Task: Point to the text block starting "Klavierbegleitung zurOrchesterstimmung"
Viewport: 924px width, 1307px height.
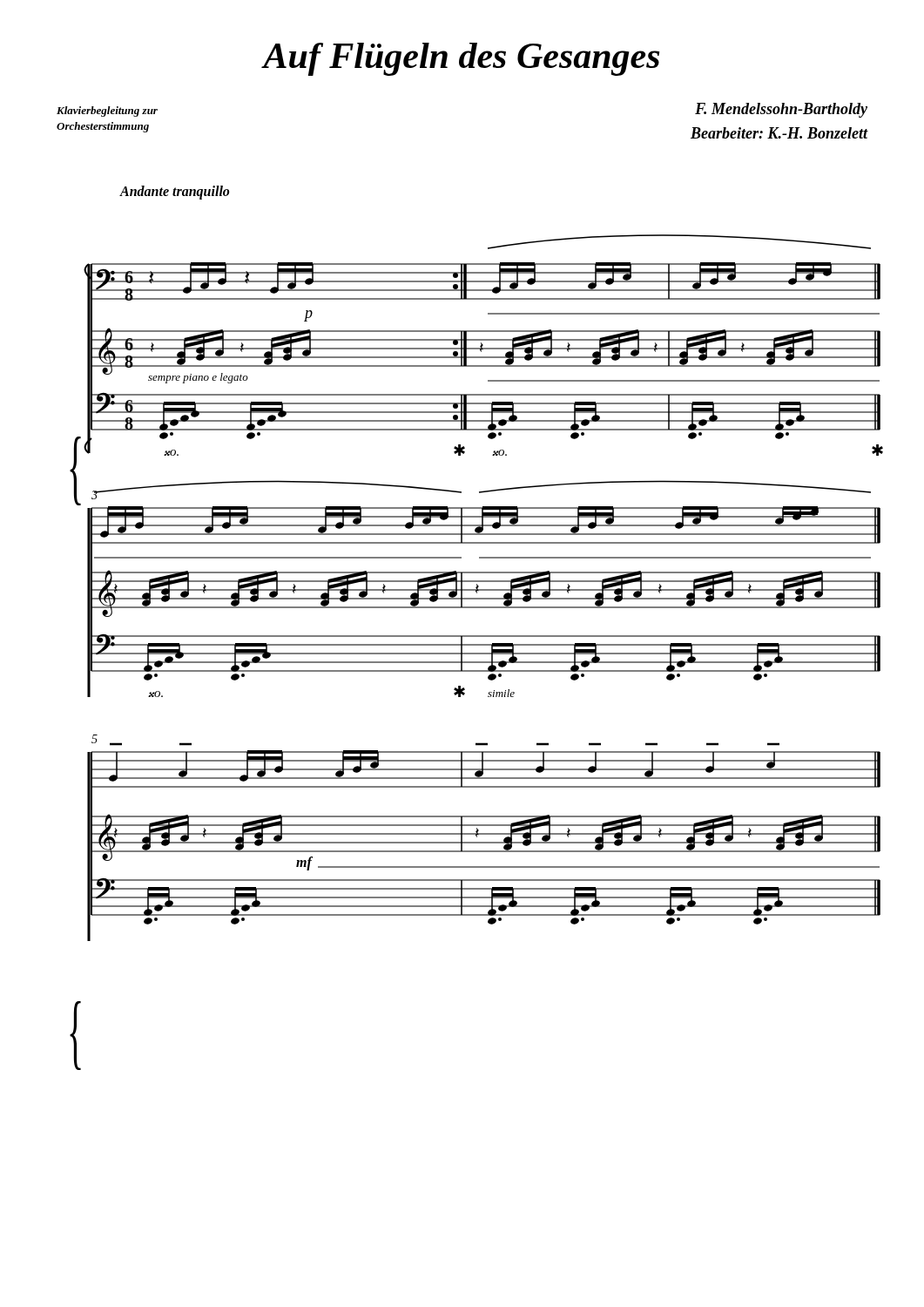Action: pos(107,118)
